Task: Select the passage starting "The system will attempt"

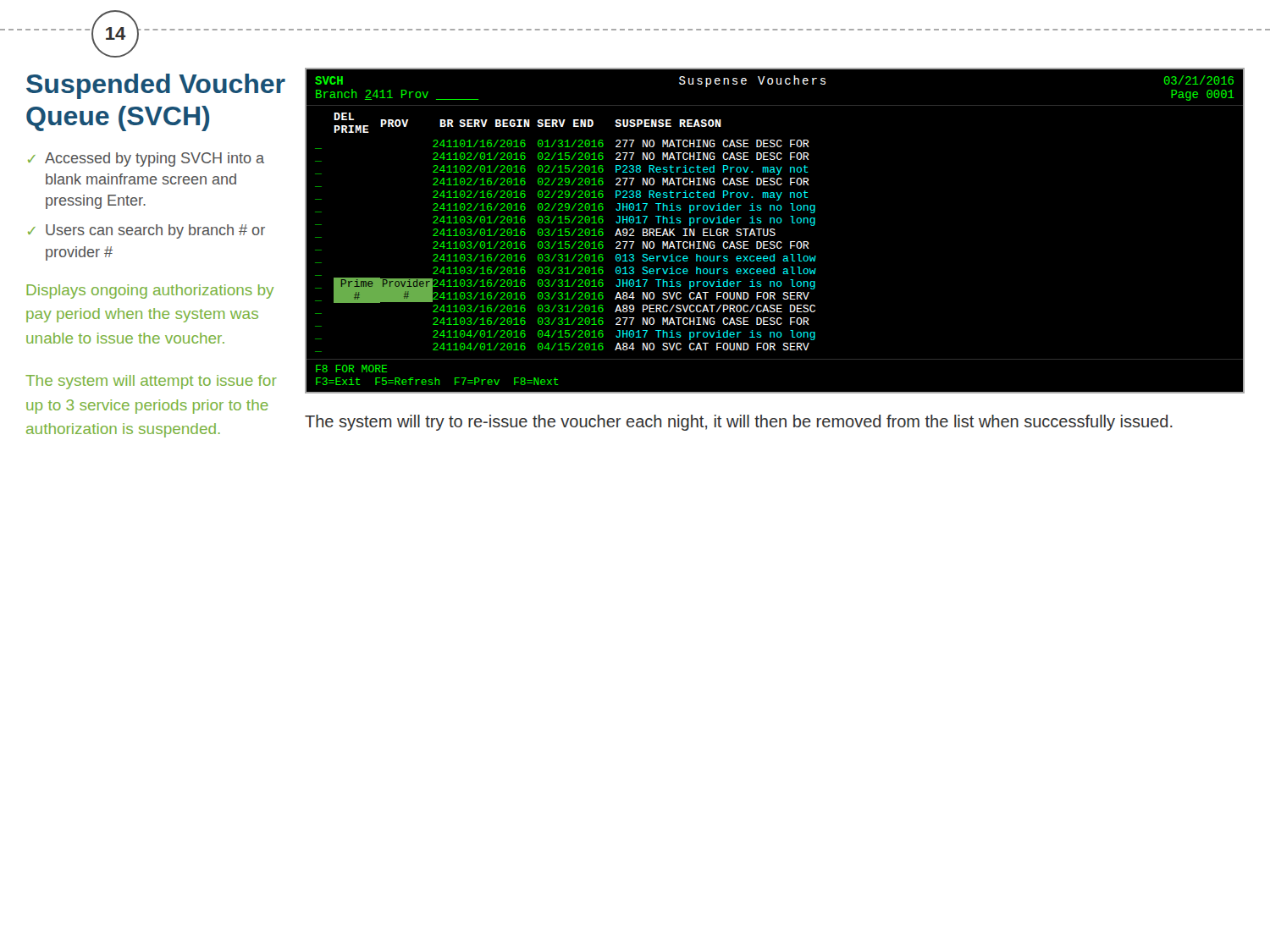Action: tap(151, 405)
